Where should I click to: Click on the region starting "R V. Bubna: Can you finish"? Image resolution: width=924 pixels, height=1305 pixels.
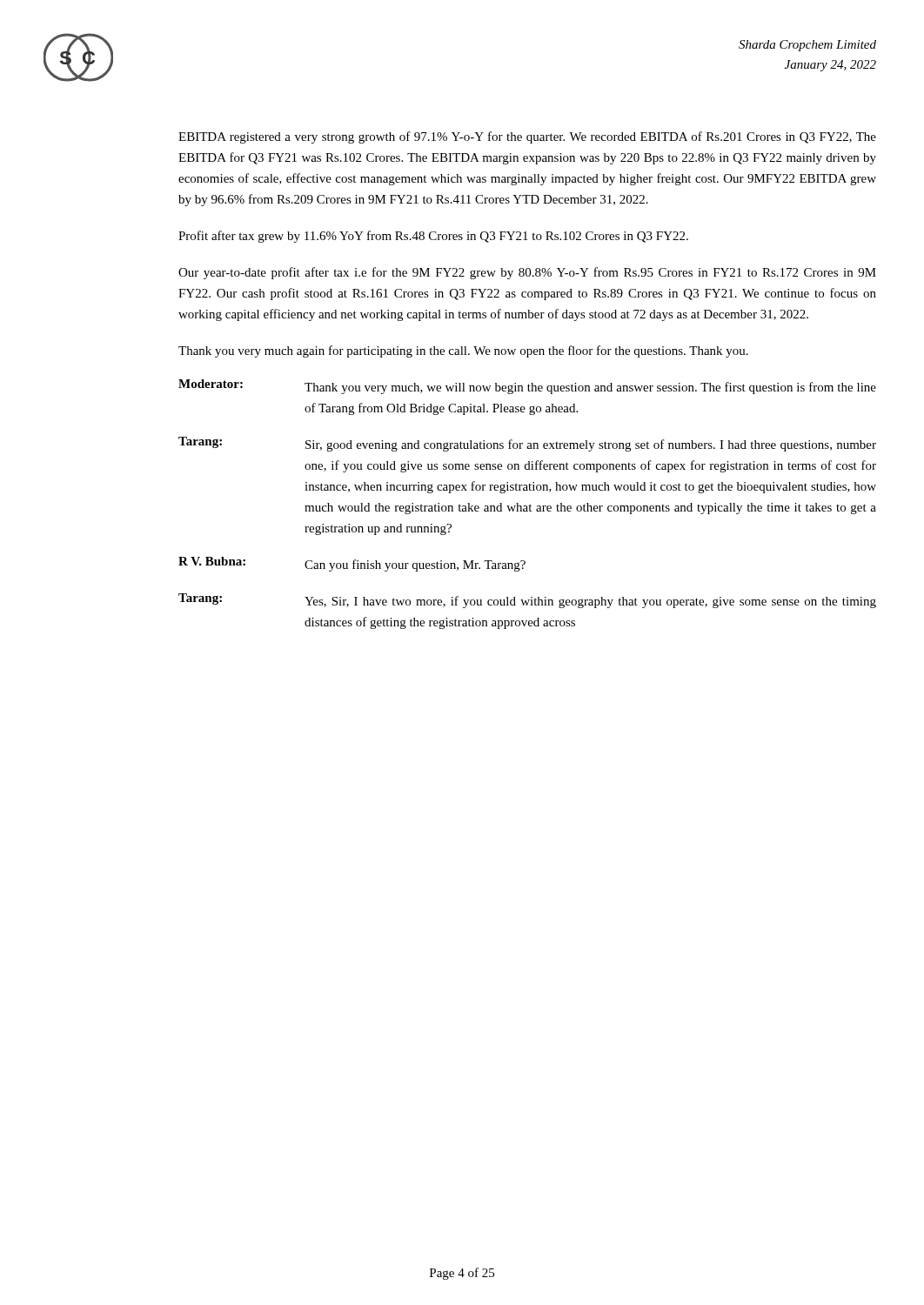tap(527, 565)
